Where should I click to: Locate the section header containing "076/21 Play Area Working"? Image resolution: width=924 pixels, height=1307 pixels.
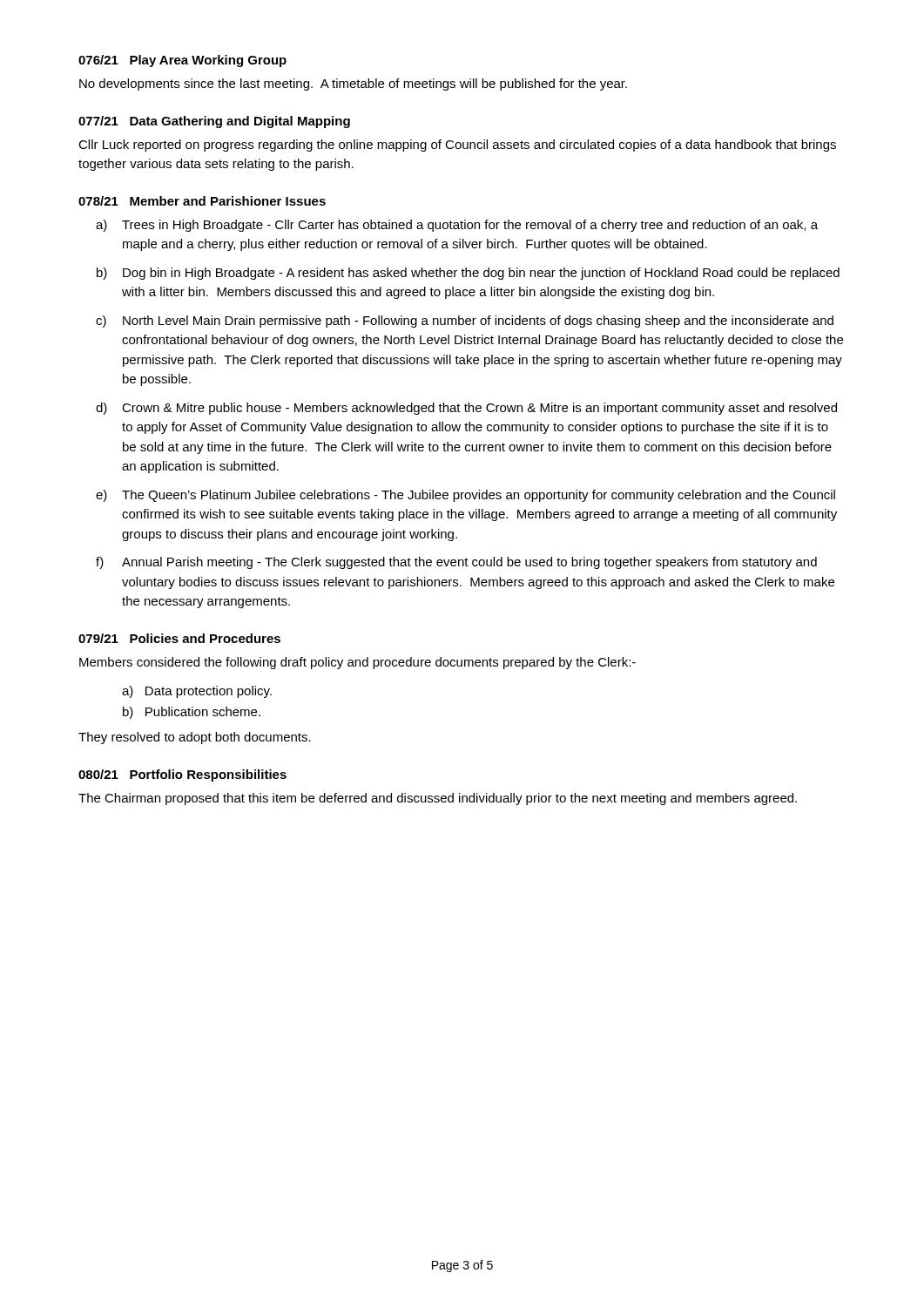coord(183,60)
